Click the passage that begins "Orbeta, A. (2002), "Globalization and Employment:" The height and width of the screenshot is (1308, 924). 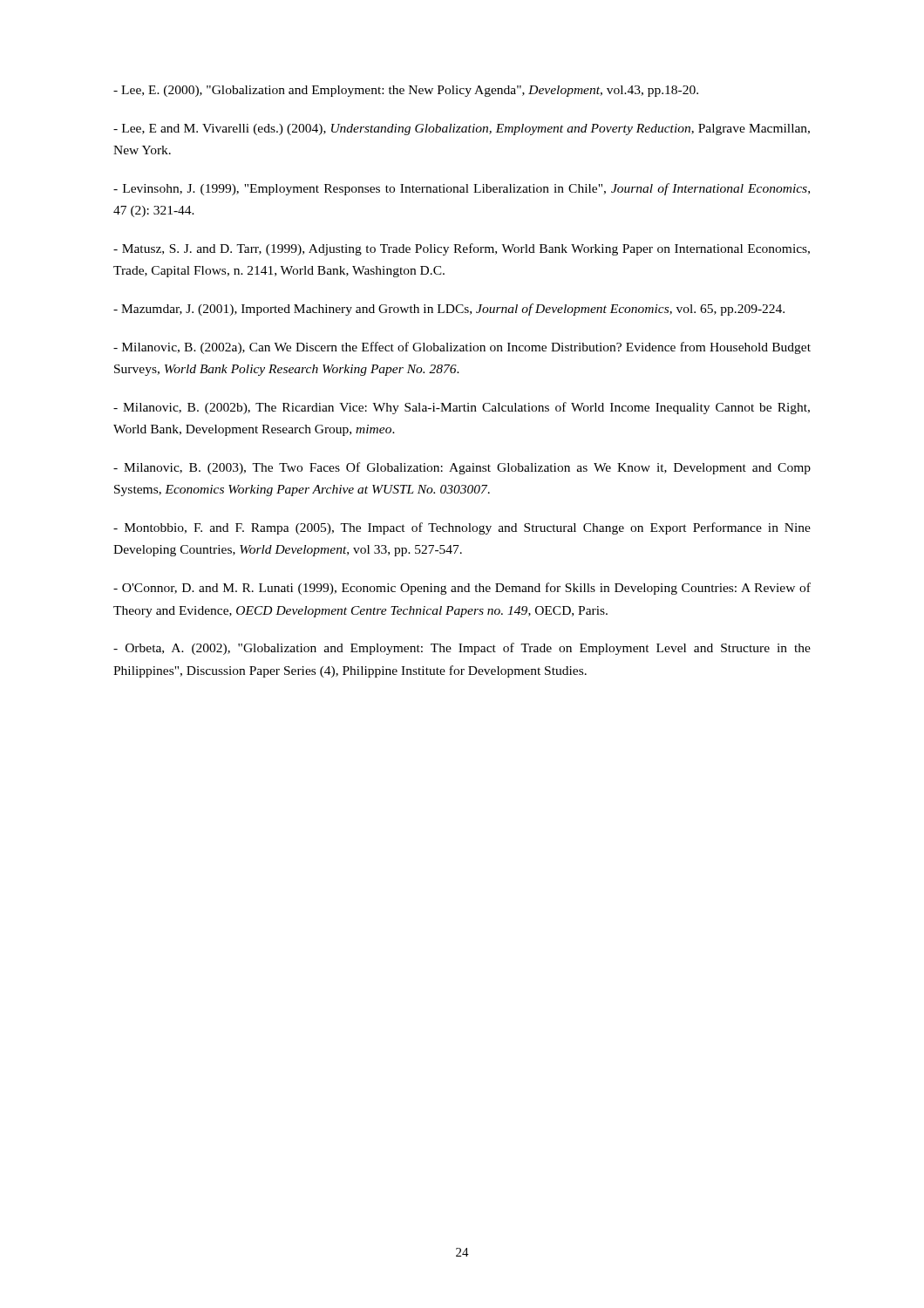[x=462, y=659]
